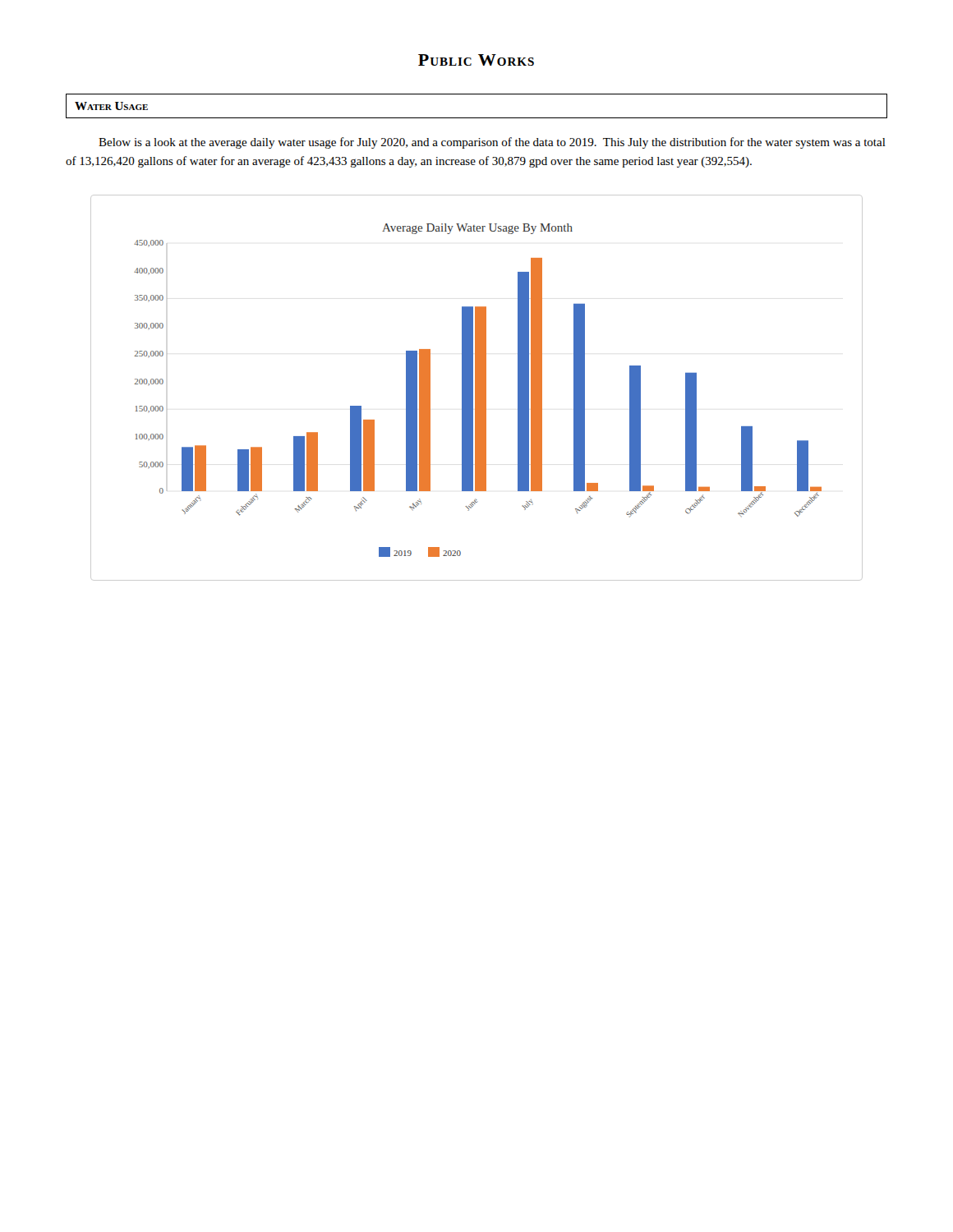Point to the block beginning "Below is a look at"

click(476, 152)
